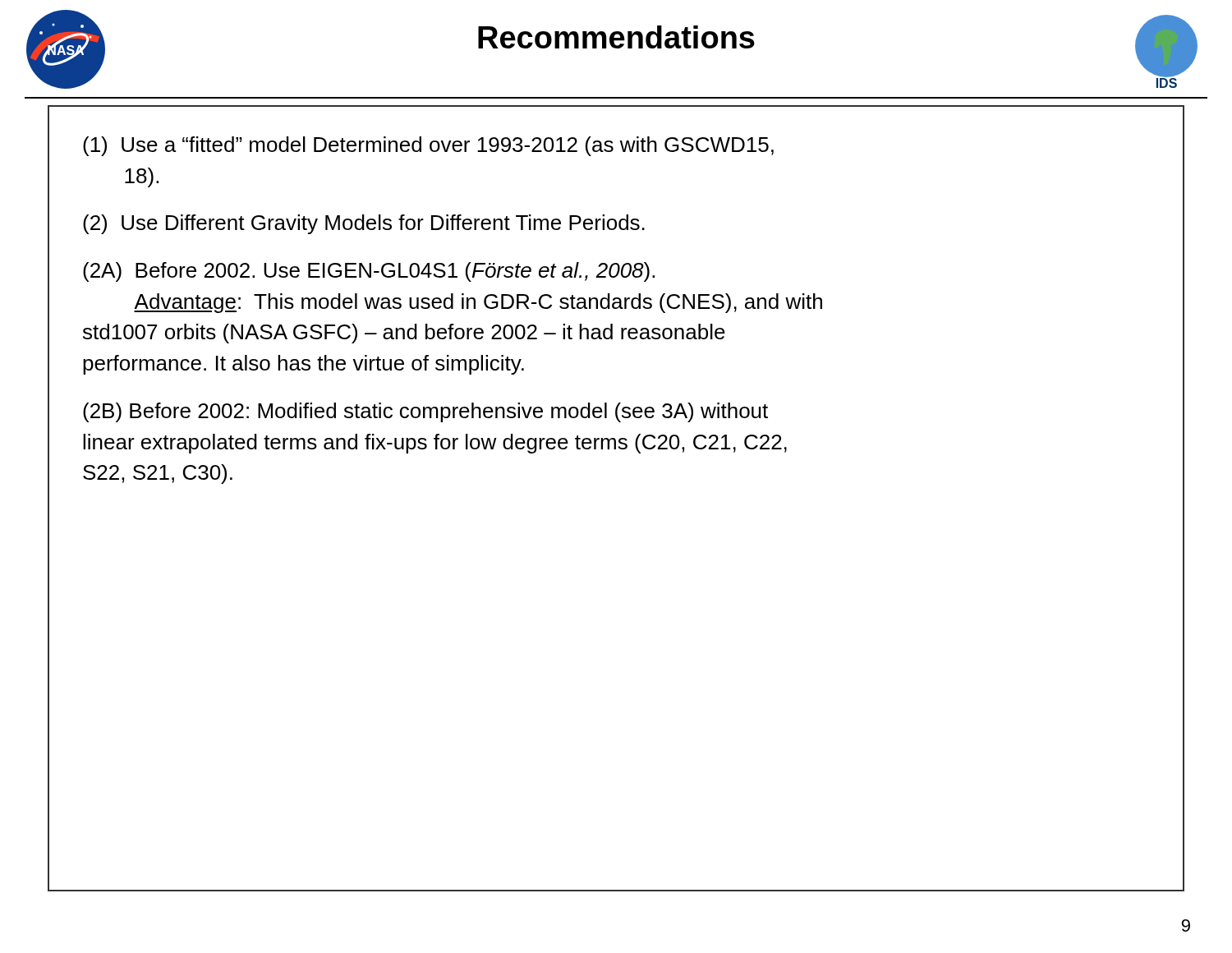Point to the block beginning "(1) Use a “fitted”"
Viewport: 1232px width, 953px height.
click(x=429, y=160)
